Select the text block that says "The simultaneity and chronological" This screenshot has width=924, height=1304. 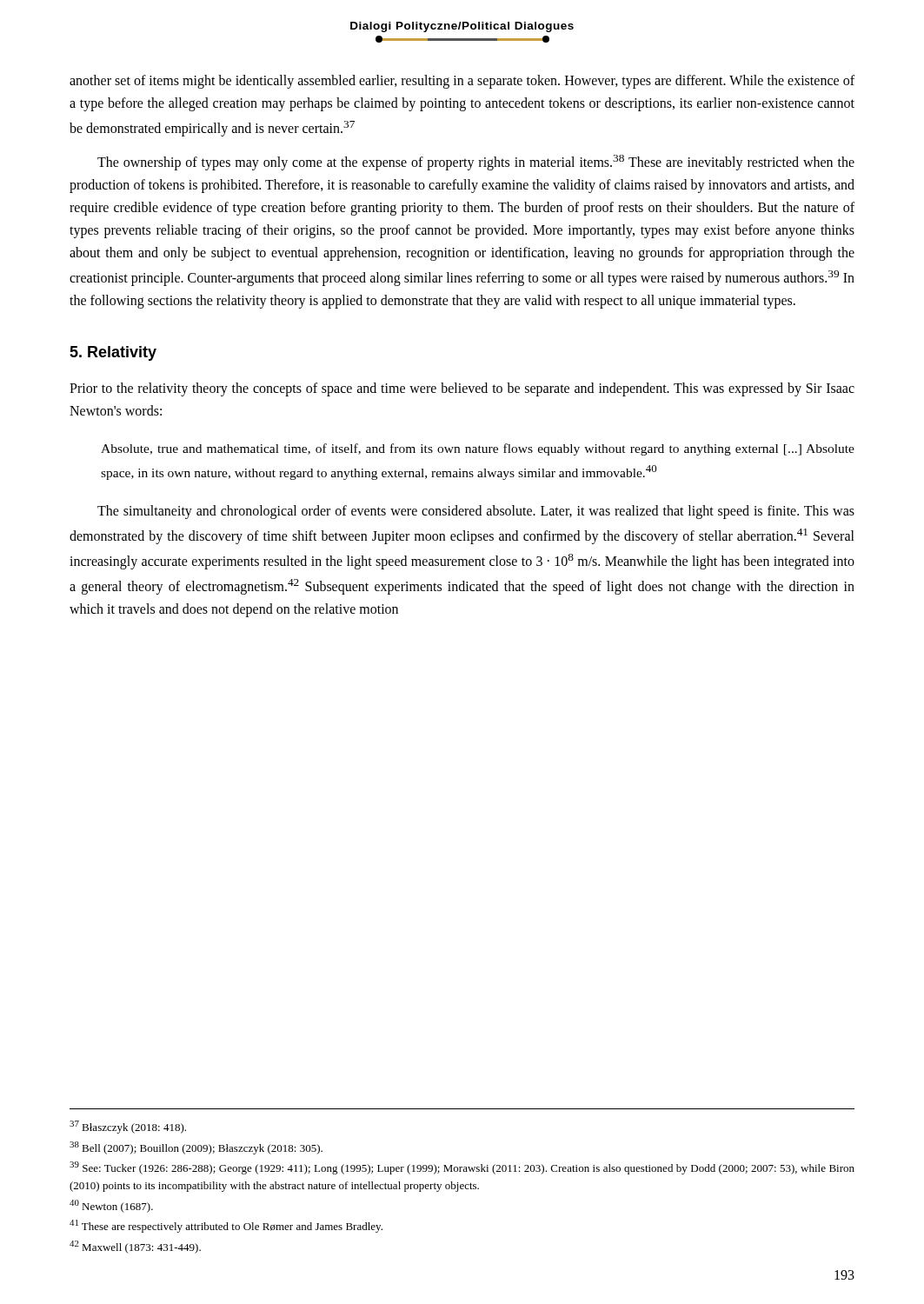tap(462, 560)
